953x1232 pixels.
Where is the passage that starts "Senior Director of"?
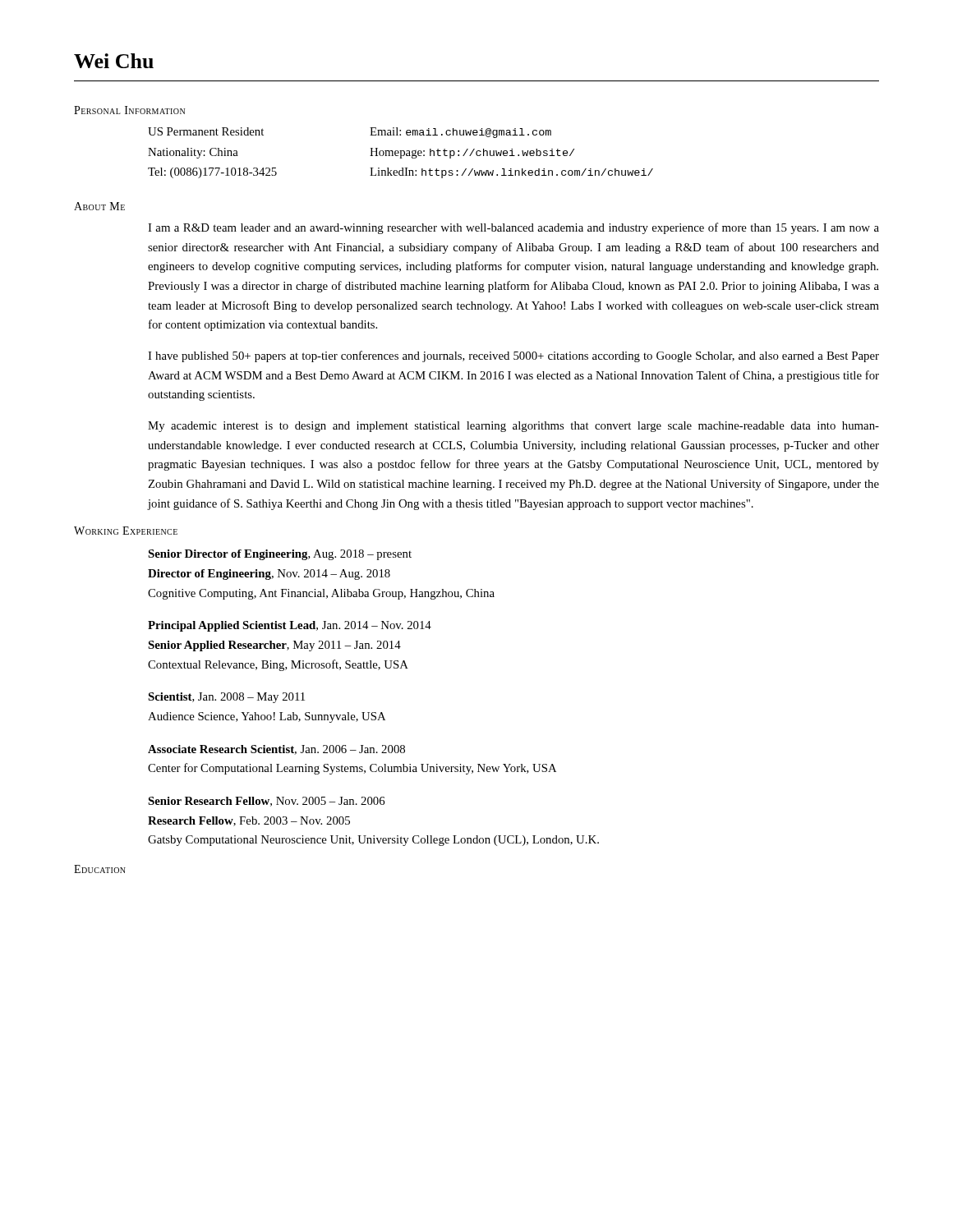tap(321, 573)
